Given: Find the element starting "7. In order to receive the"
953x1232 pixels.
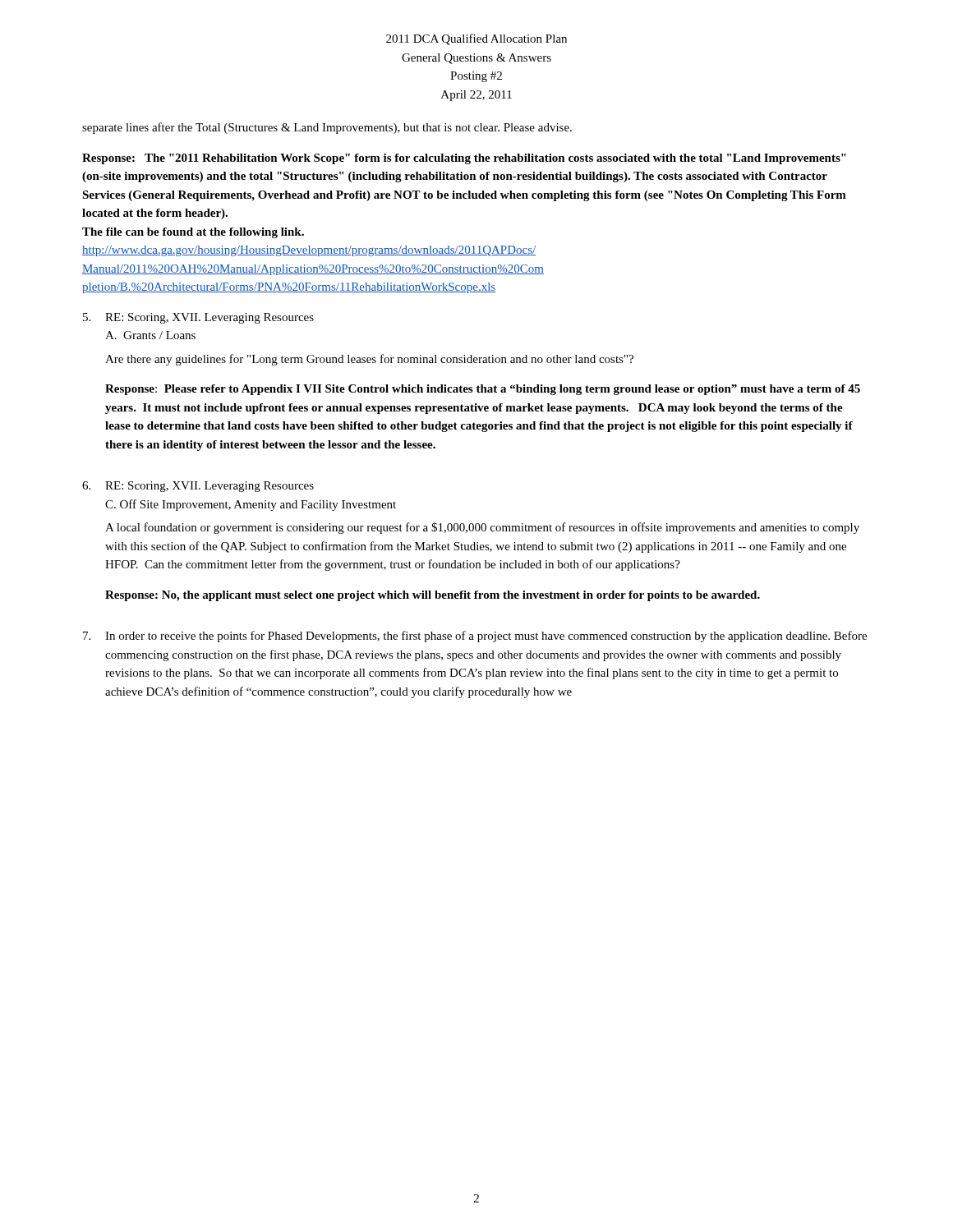Looking at the screenshot, I should 476,669.
